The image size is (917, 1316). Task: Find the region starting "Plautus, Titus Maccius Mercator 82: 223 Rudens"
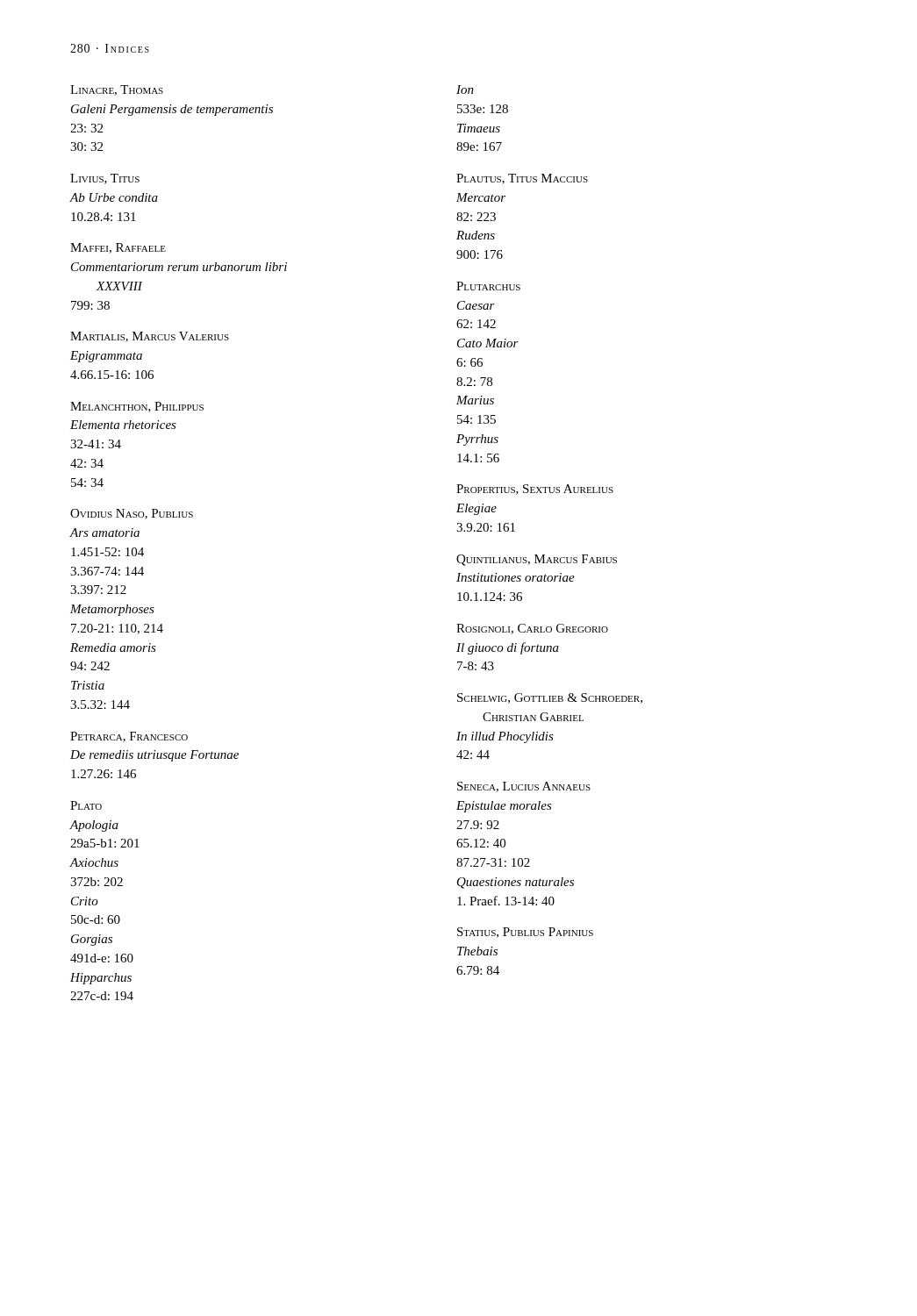522,179
